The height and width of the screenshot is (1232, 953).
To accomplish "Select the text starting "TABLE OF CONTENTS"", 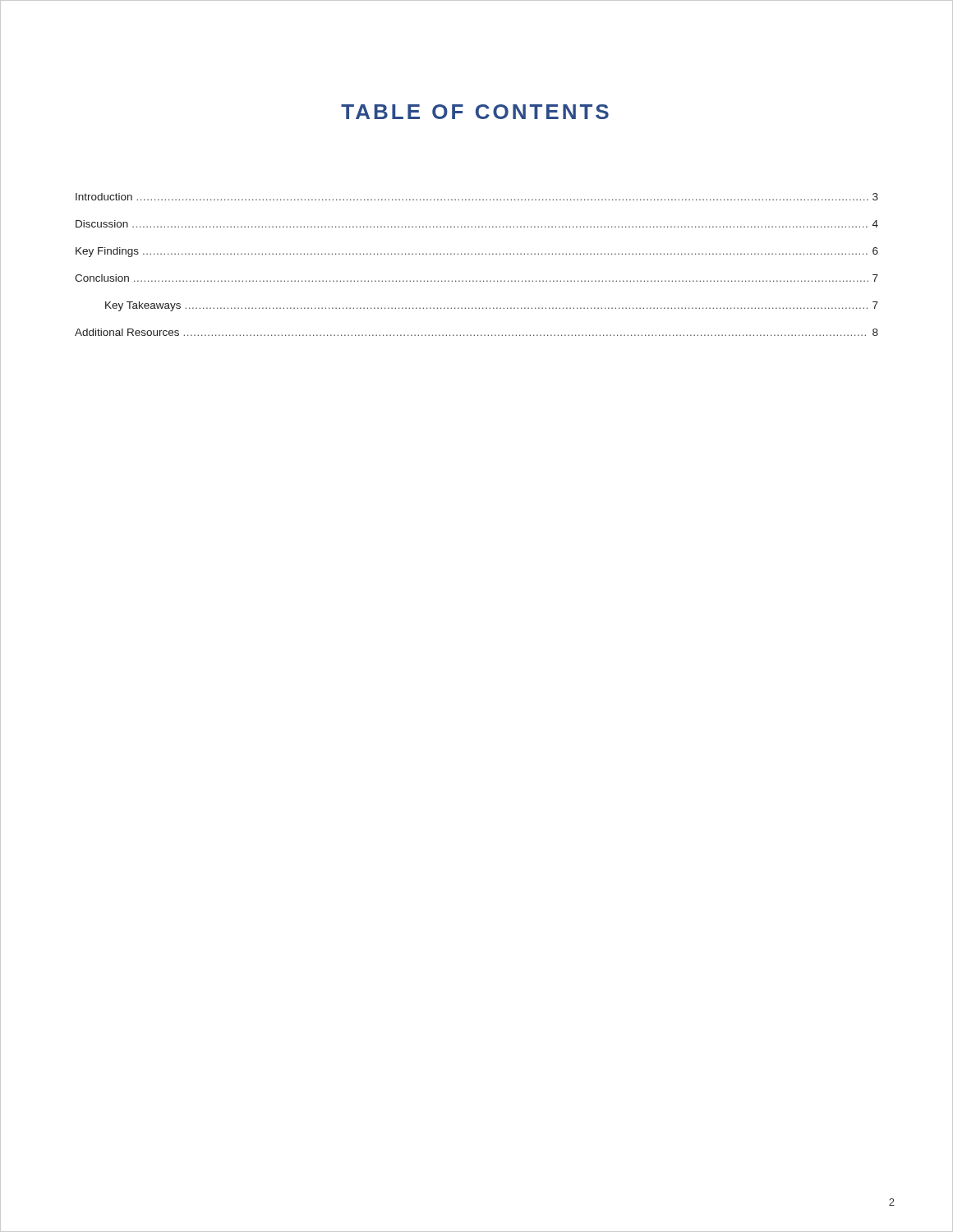I will (x=476, y=112).
